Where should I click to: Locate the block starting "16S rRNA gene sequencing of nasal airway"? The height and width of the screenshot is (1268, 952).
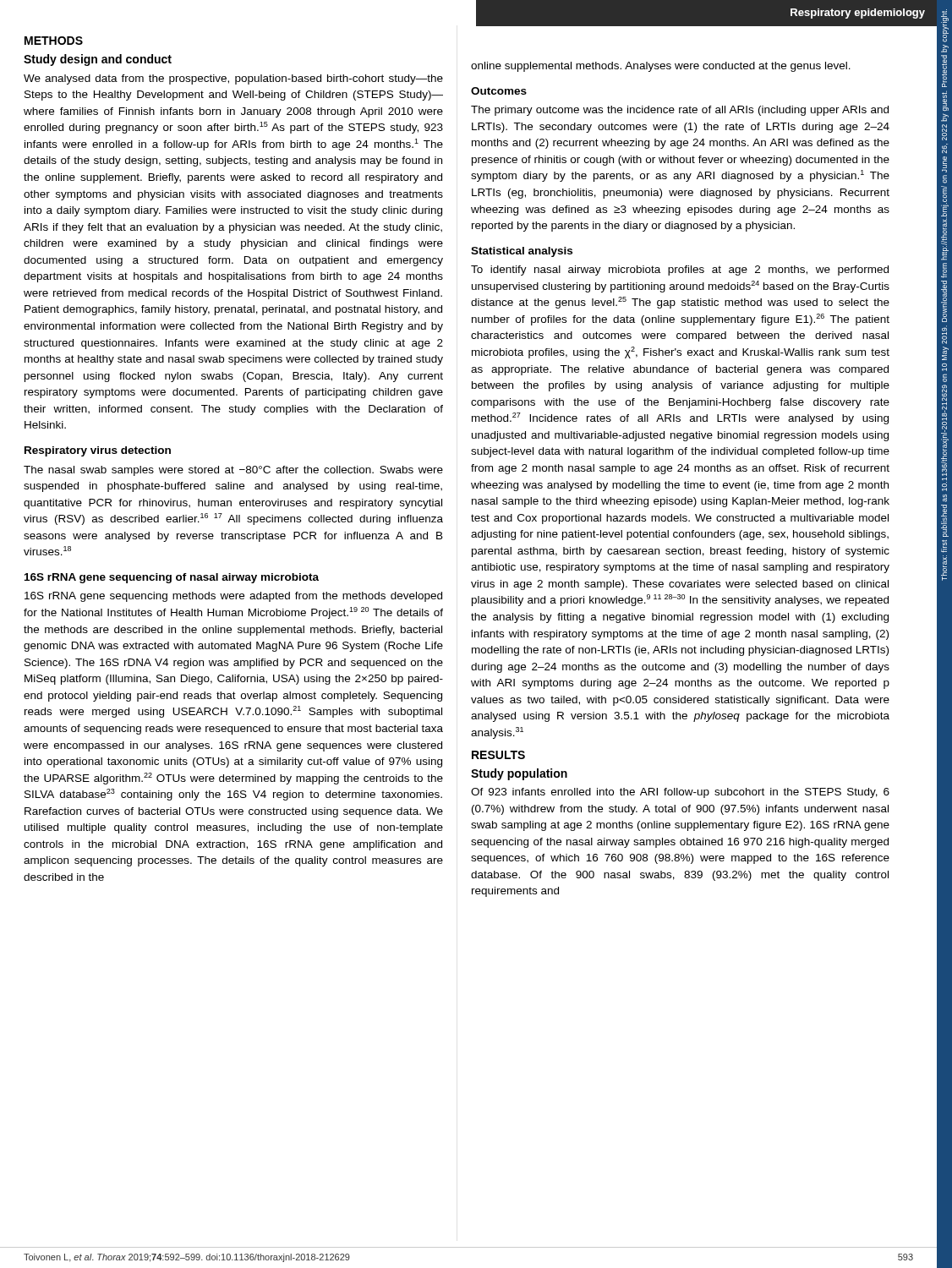[x=171, y=577]
